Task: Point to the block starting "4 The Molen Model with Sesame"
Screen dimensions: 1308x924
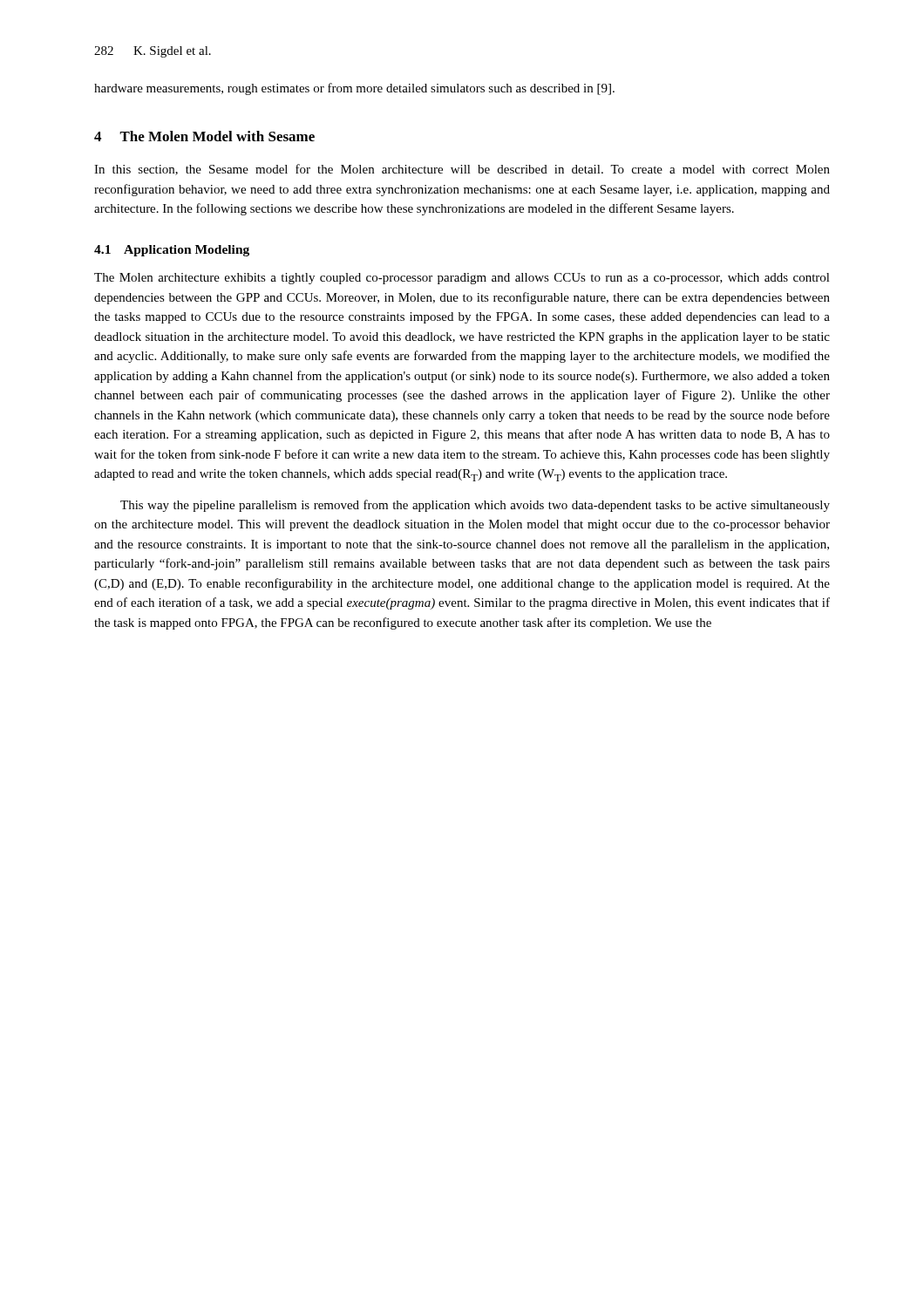Action: pos(205,136)
